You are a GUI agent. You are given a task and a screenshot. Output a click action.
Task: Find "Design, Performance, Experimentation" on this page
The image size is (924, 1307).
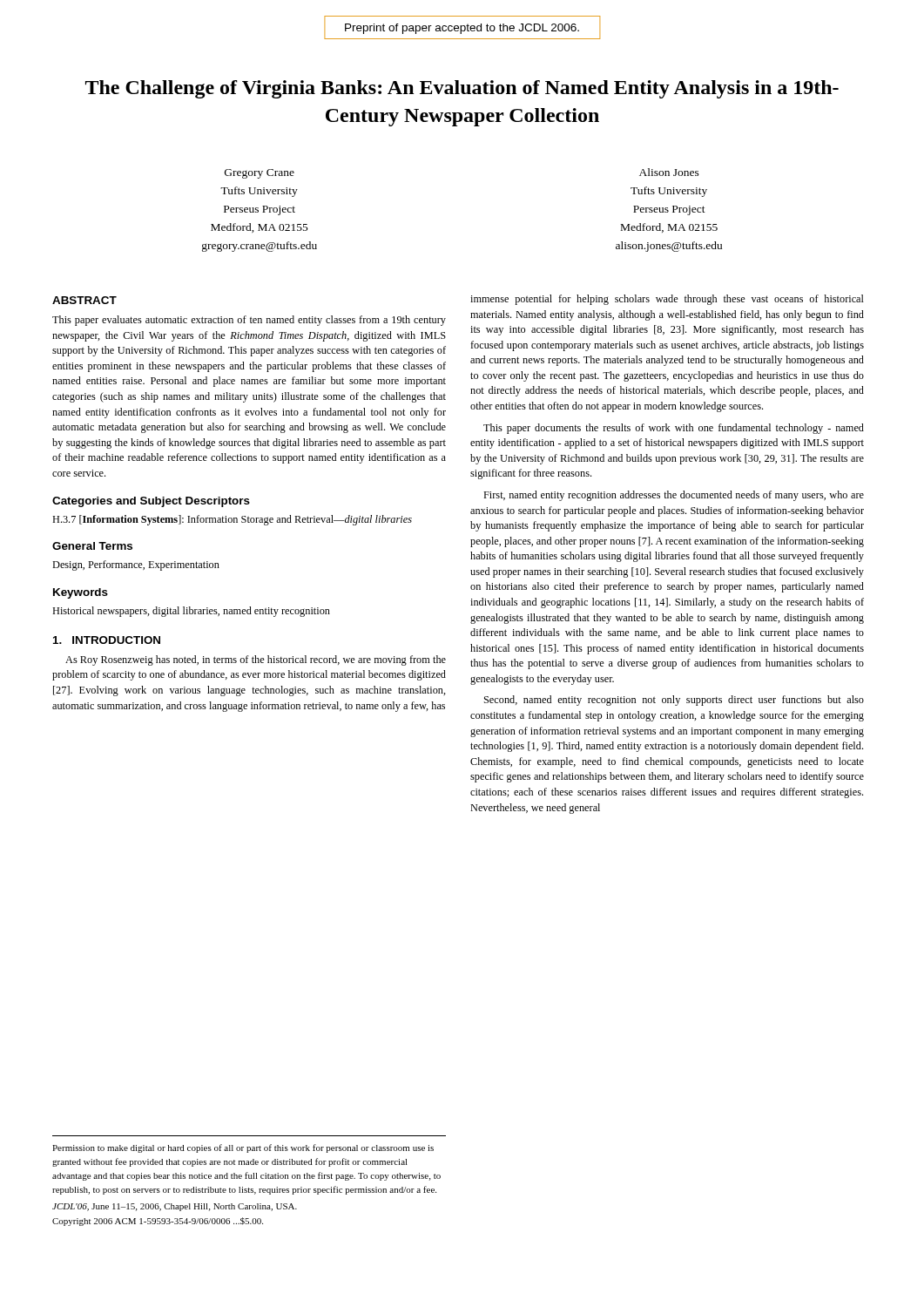click(x=136, y=565)
